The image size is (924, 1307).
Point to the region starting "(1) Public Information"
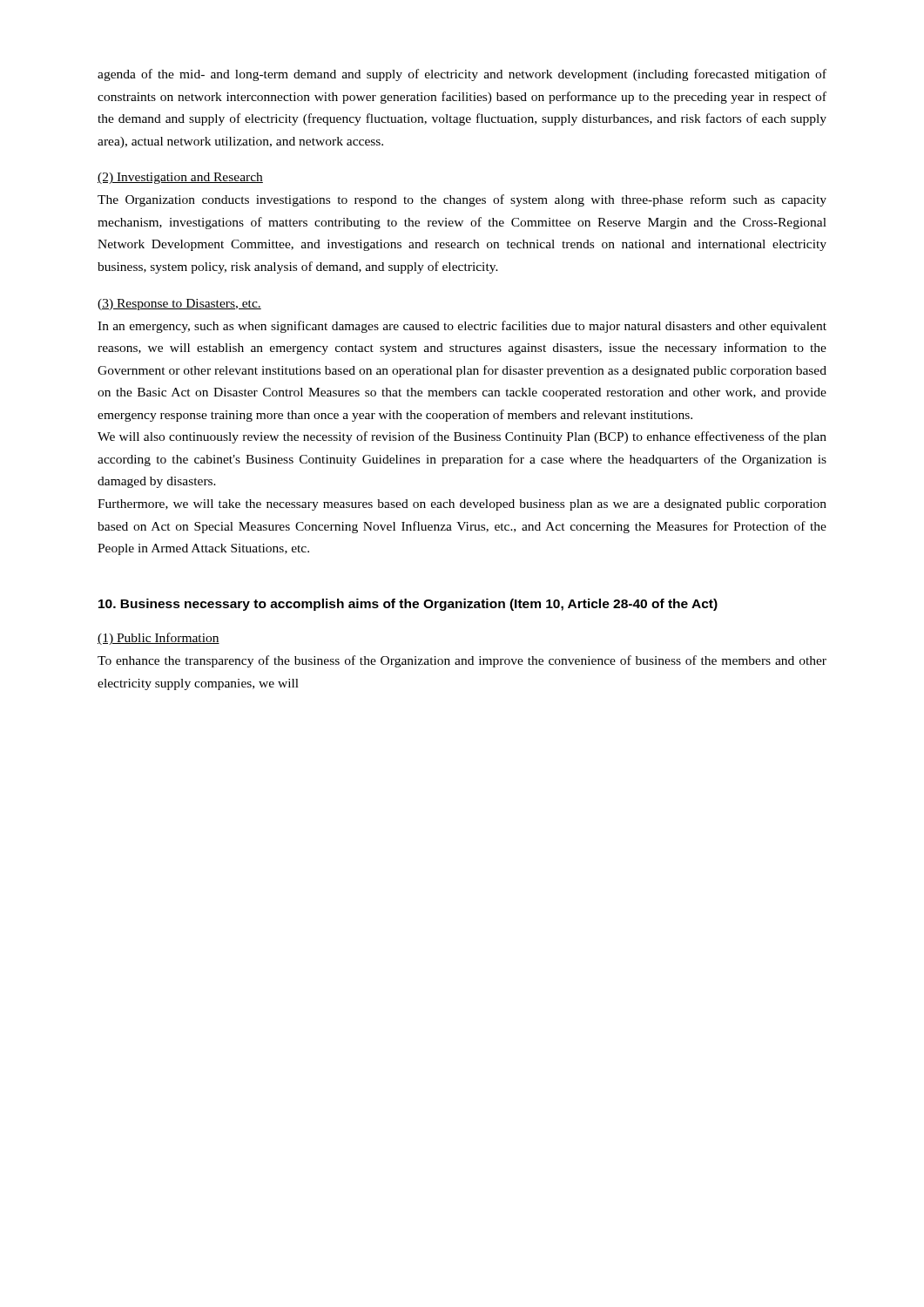pyautogui.click(x=158, y=638)
